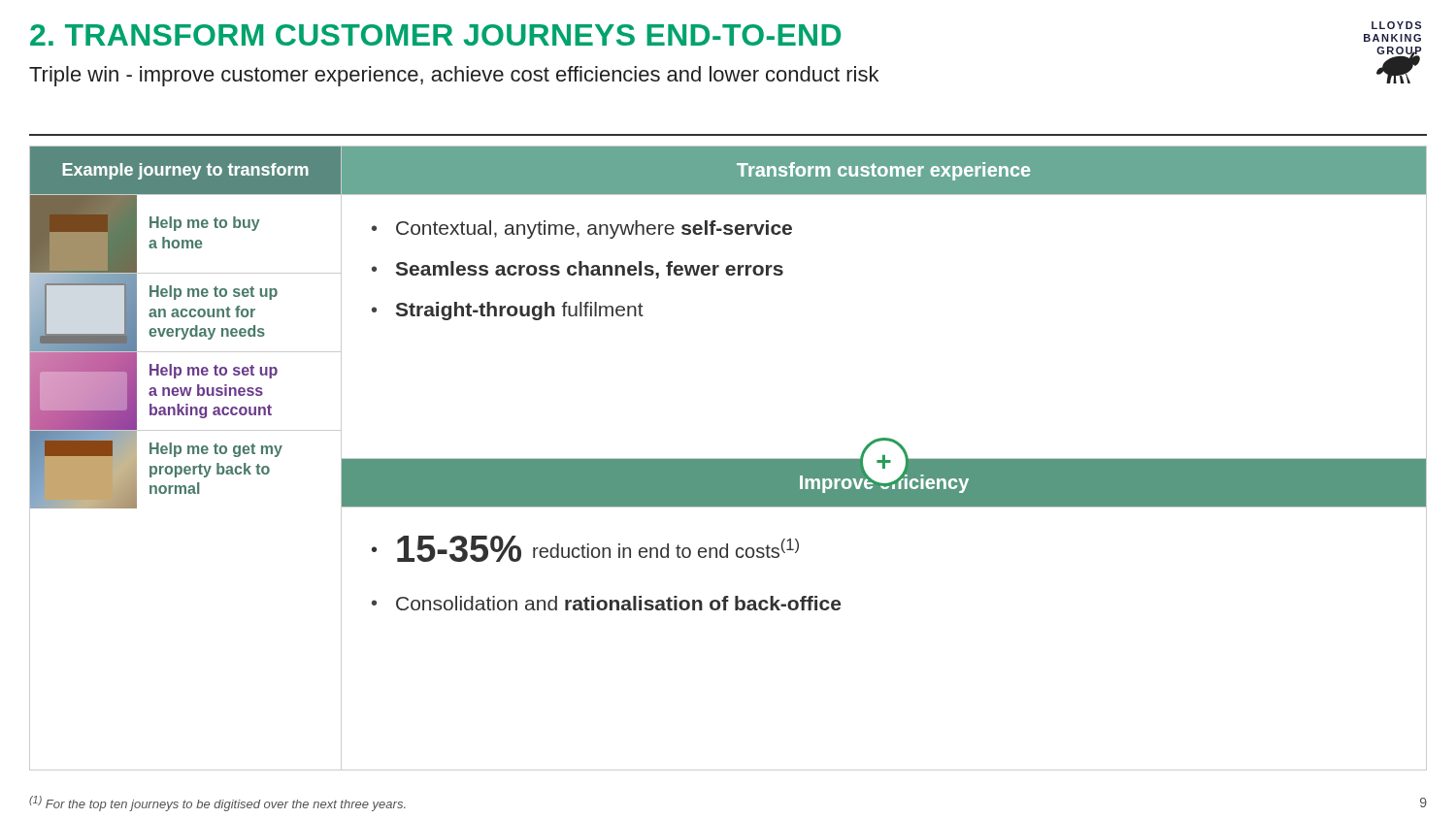Find the region starting "• Consolidation and"

click(606, 603)
